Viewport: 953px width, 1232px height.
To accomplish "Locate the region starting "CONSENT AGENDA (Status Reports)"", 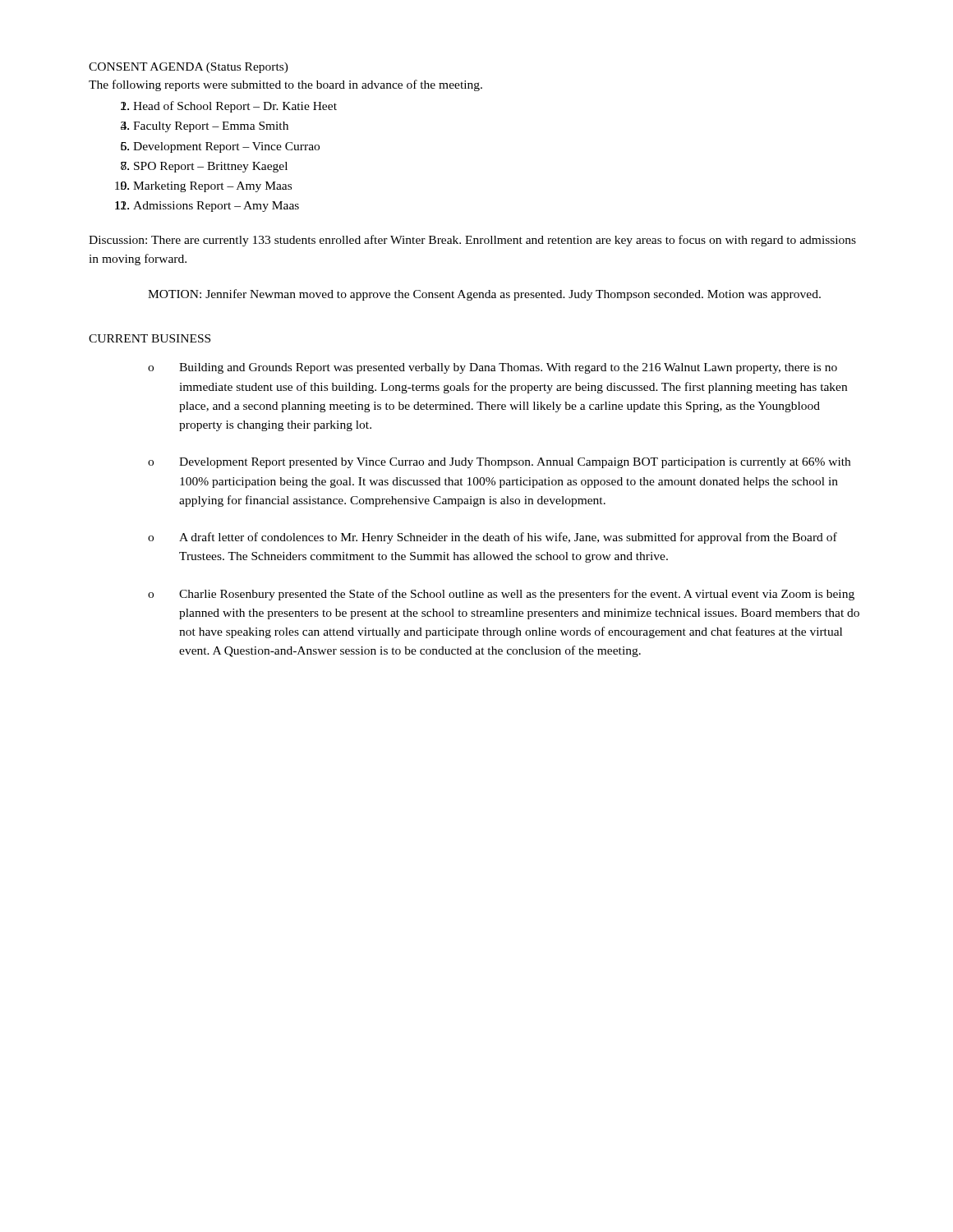I will pos(189,66).
